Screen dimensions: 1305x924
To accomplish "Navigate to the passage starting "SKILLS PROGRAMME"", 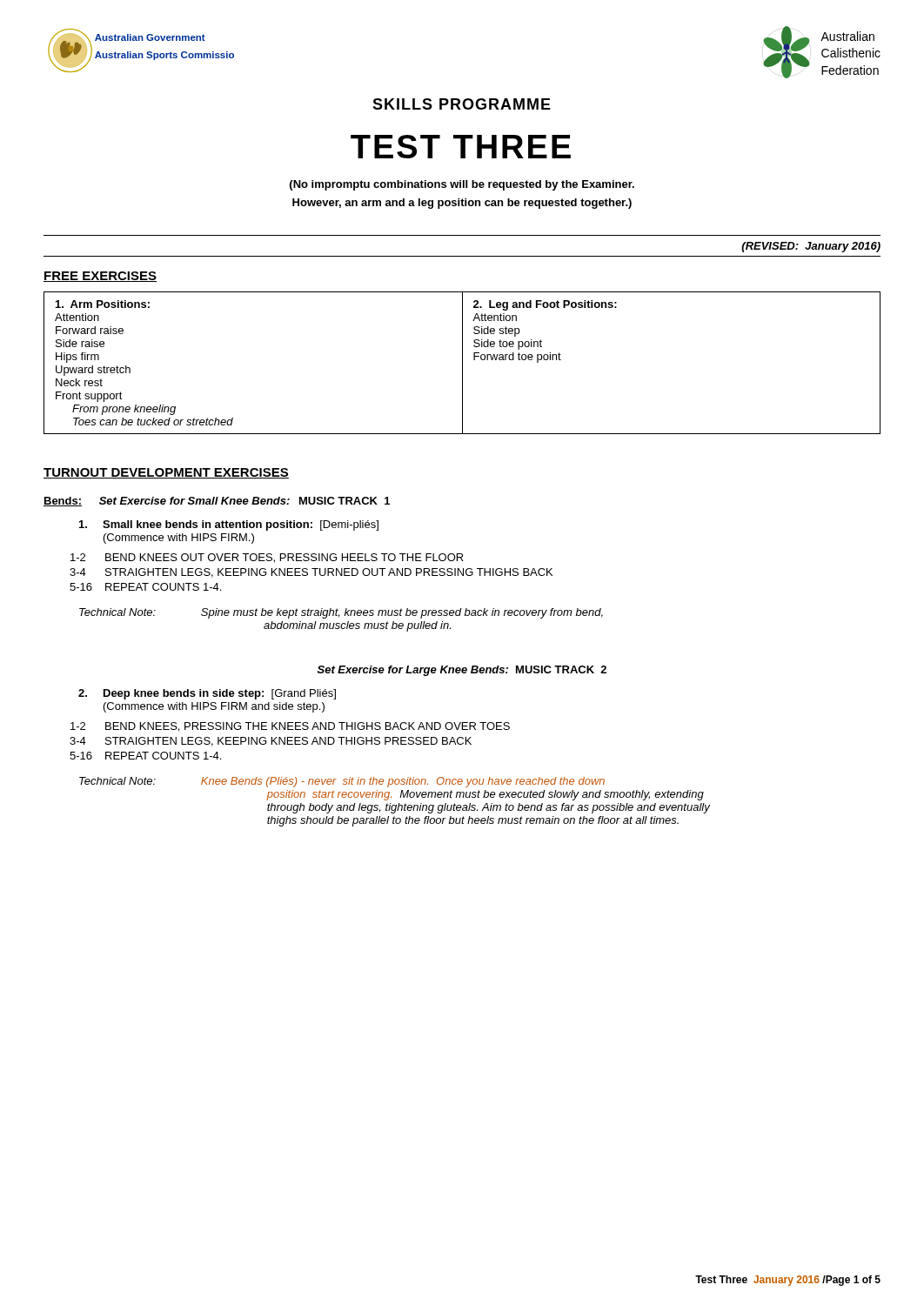I will point(462,104).
